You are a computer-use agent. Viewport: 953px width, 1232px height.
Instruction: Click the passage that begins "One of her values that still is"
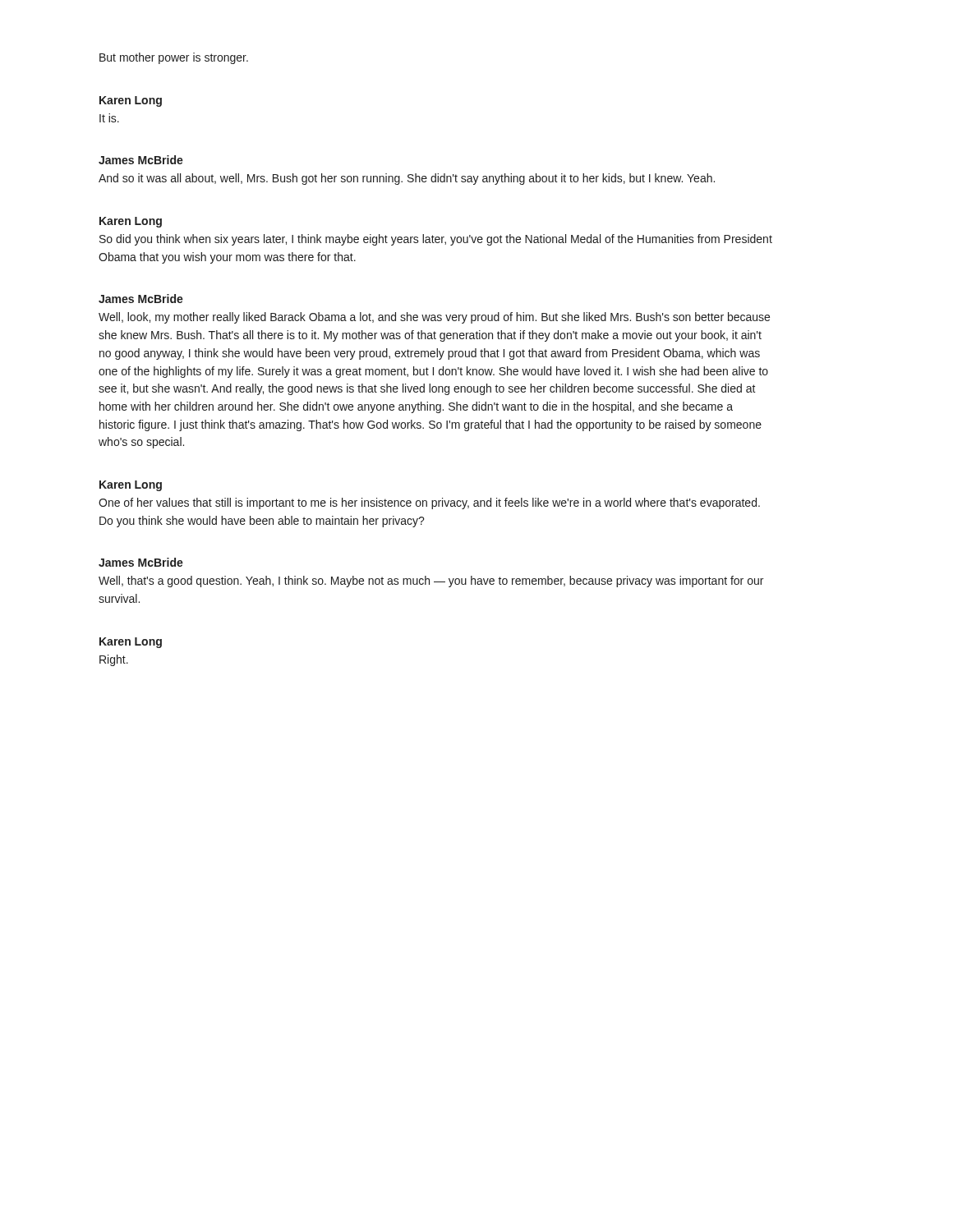[435, 512]
